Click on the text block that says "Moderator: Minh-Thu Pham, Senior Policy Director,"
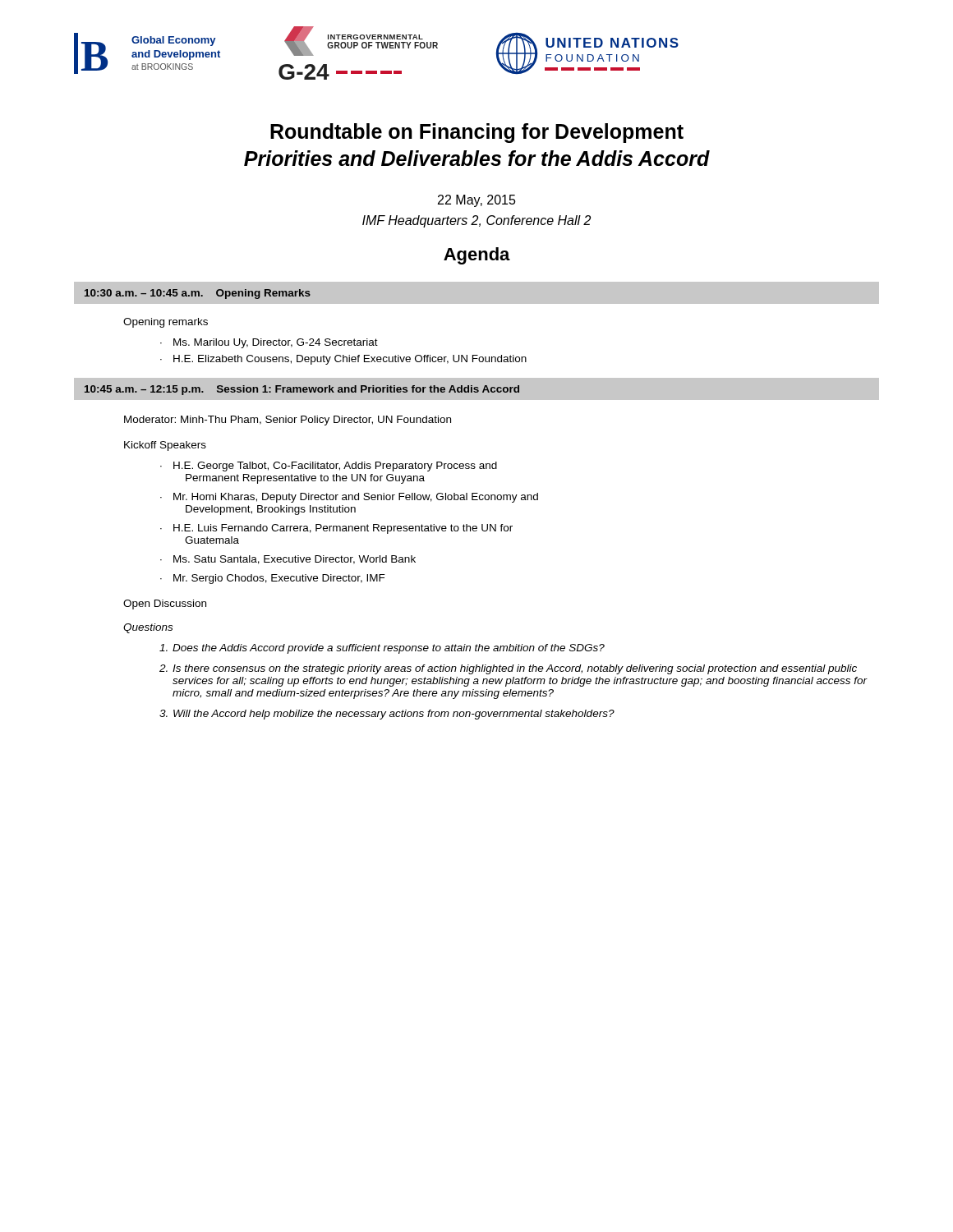Viewport: 953px width, 1232px height. pos(288,419)
